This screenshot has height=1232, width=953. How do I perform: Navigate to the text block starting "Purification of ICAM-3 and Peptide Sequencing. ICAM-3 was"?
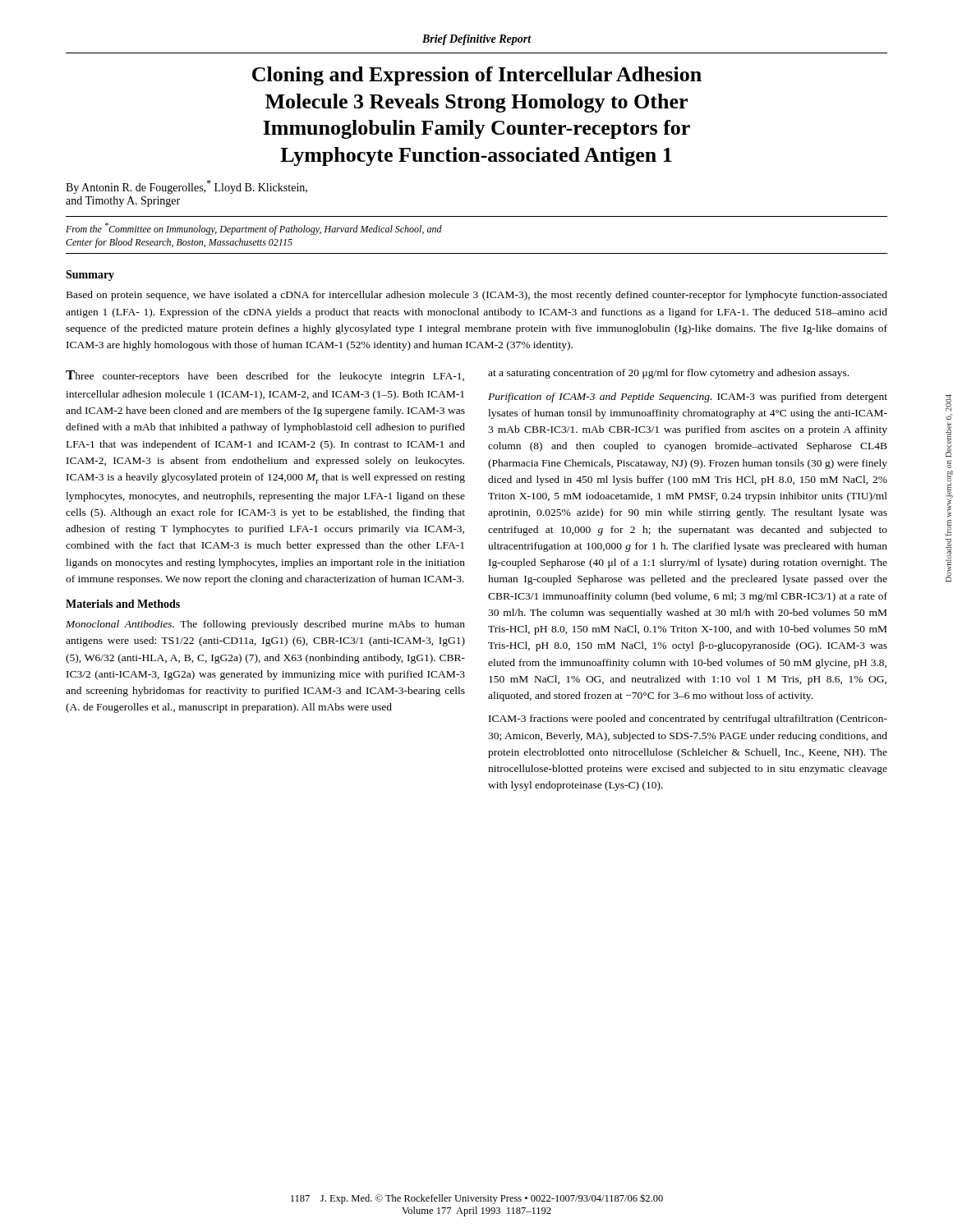click(688, 546)
